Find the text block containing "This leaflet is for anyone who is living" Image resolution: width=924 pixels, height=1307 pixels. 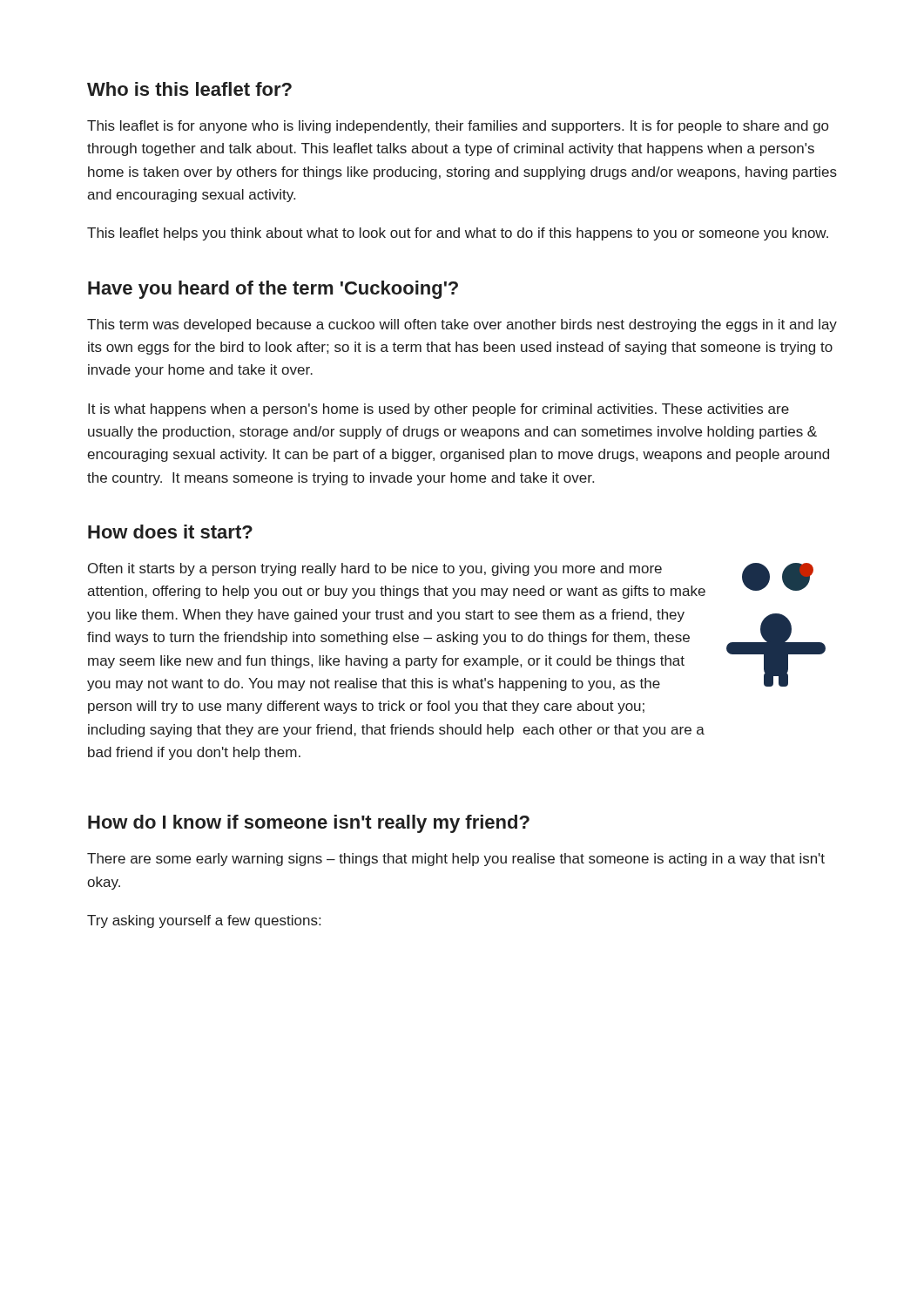tap(462, 160)
